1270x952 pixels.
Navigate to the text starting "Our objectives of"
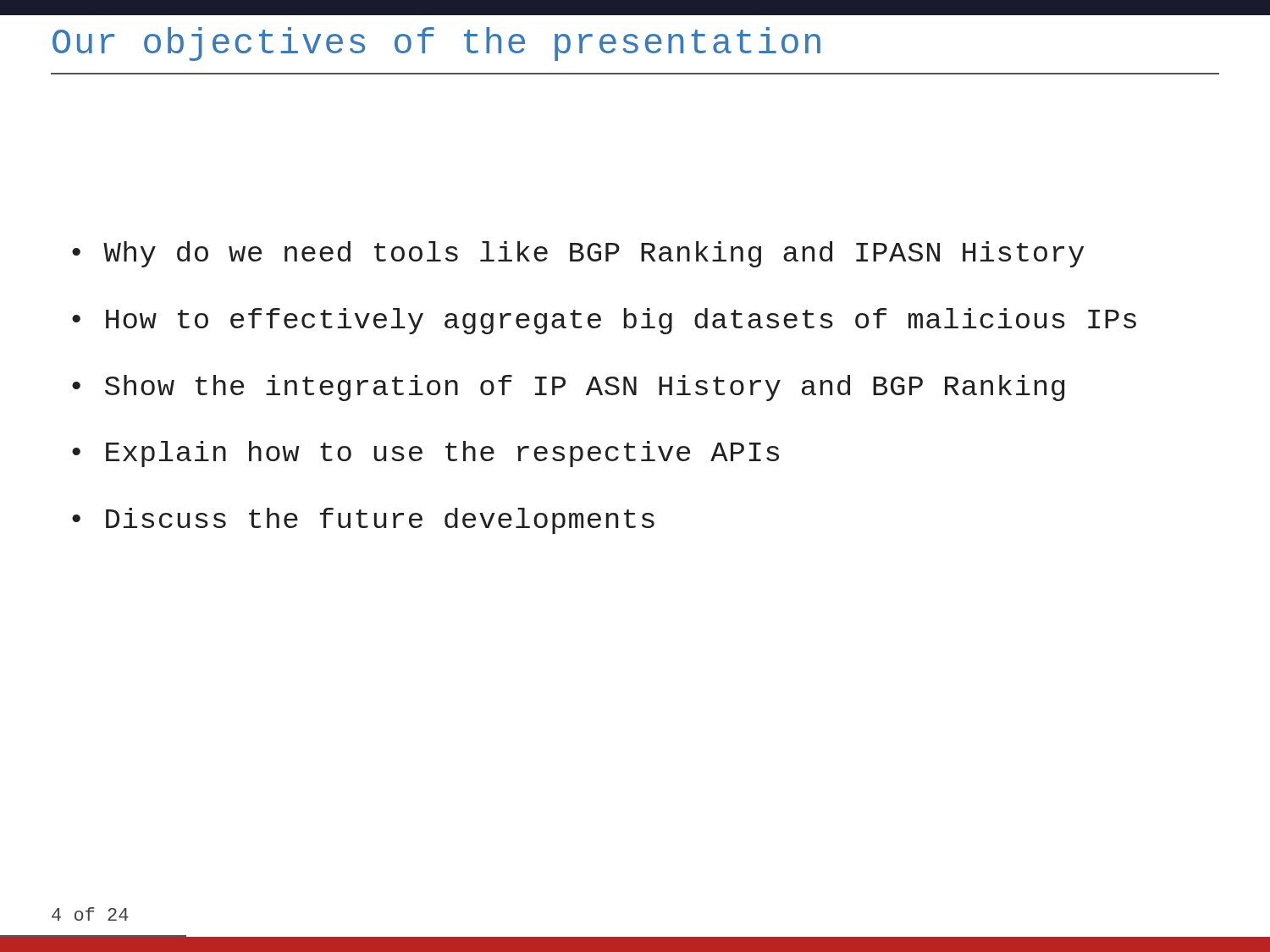click(635, 49)
